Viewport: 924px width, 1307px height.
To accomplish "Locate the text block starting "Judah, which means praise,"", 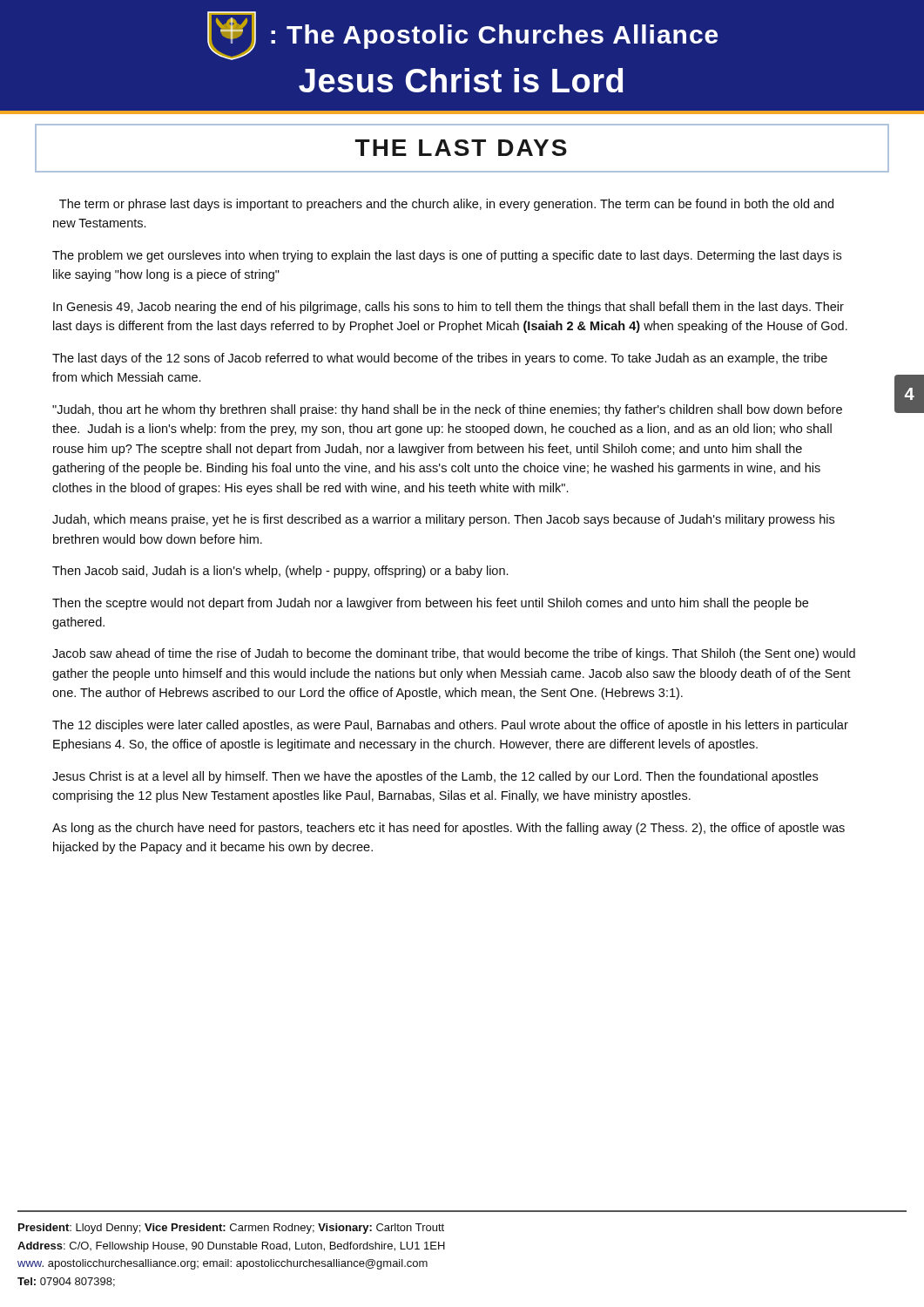I will (454, 529).
